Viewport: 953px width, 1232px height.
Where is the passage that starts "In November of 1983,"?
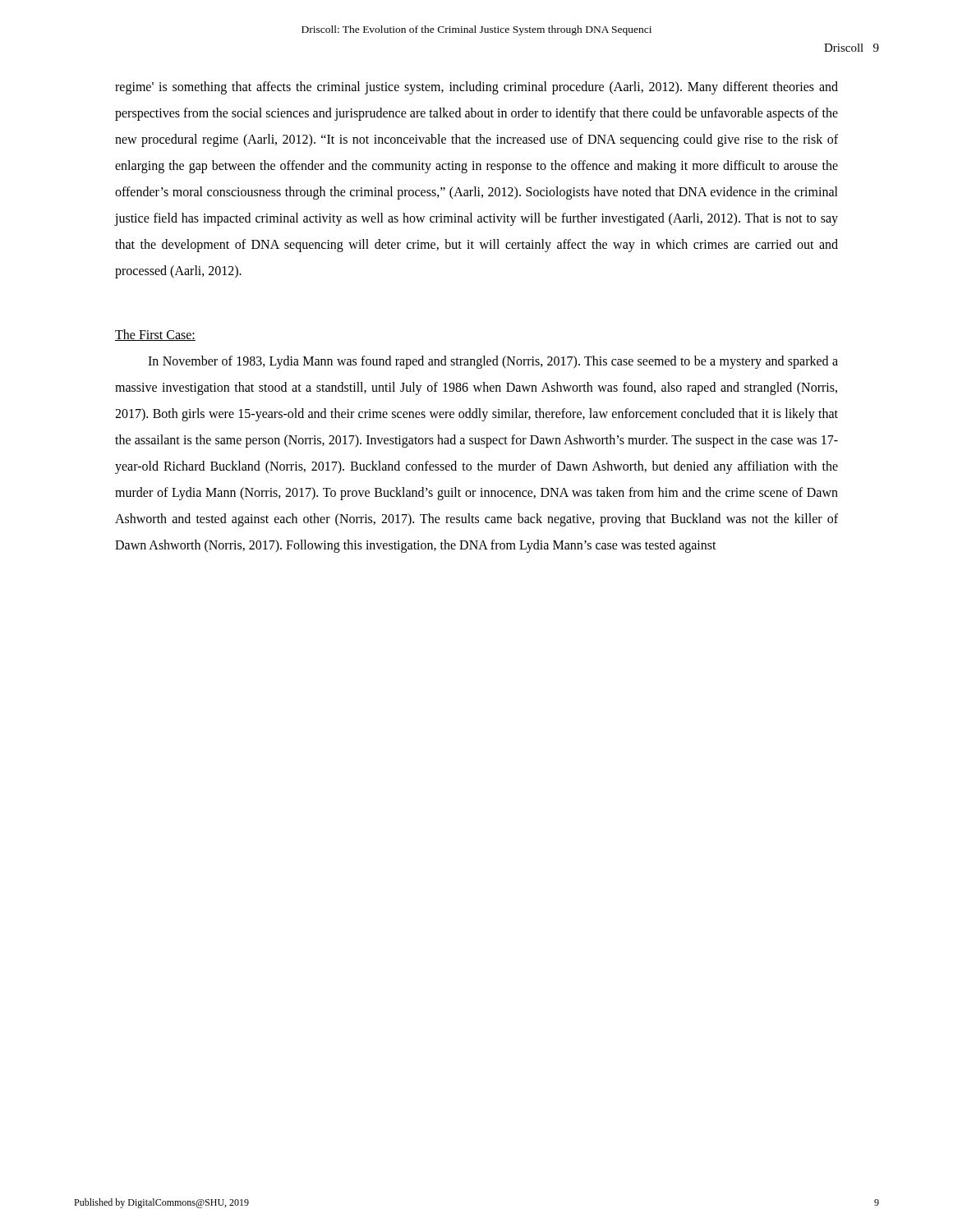tap(476, 453)
